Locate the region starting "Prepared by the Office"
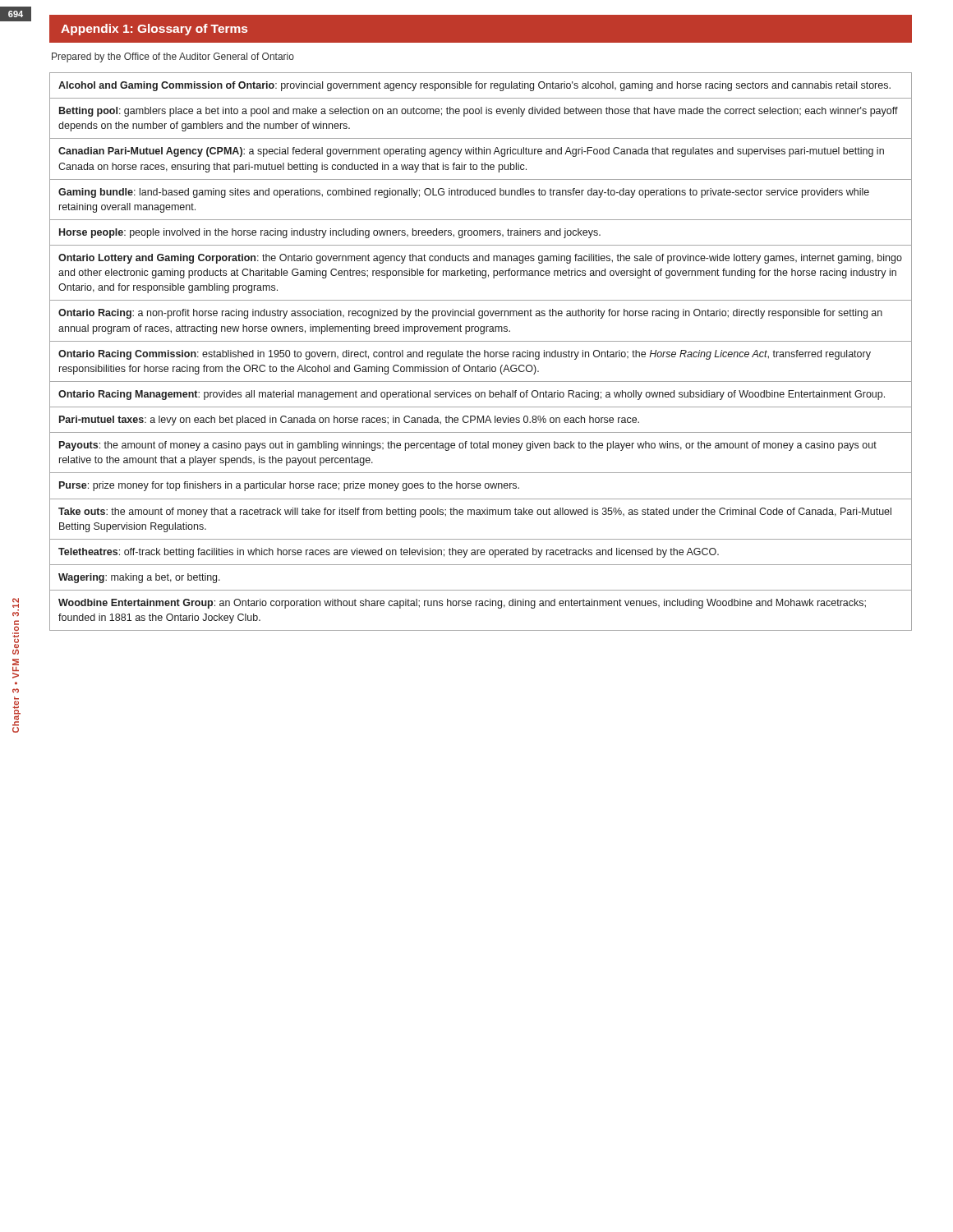The image size is (953, 1232). (x=172, y=57)
